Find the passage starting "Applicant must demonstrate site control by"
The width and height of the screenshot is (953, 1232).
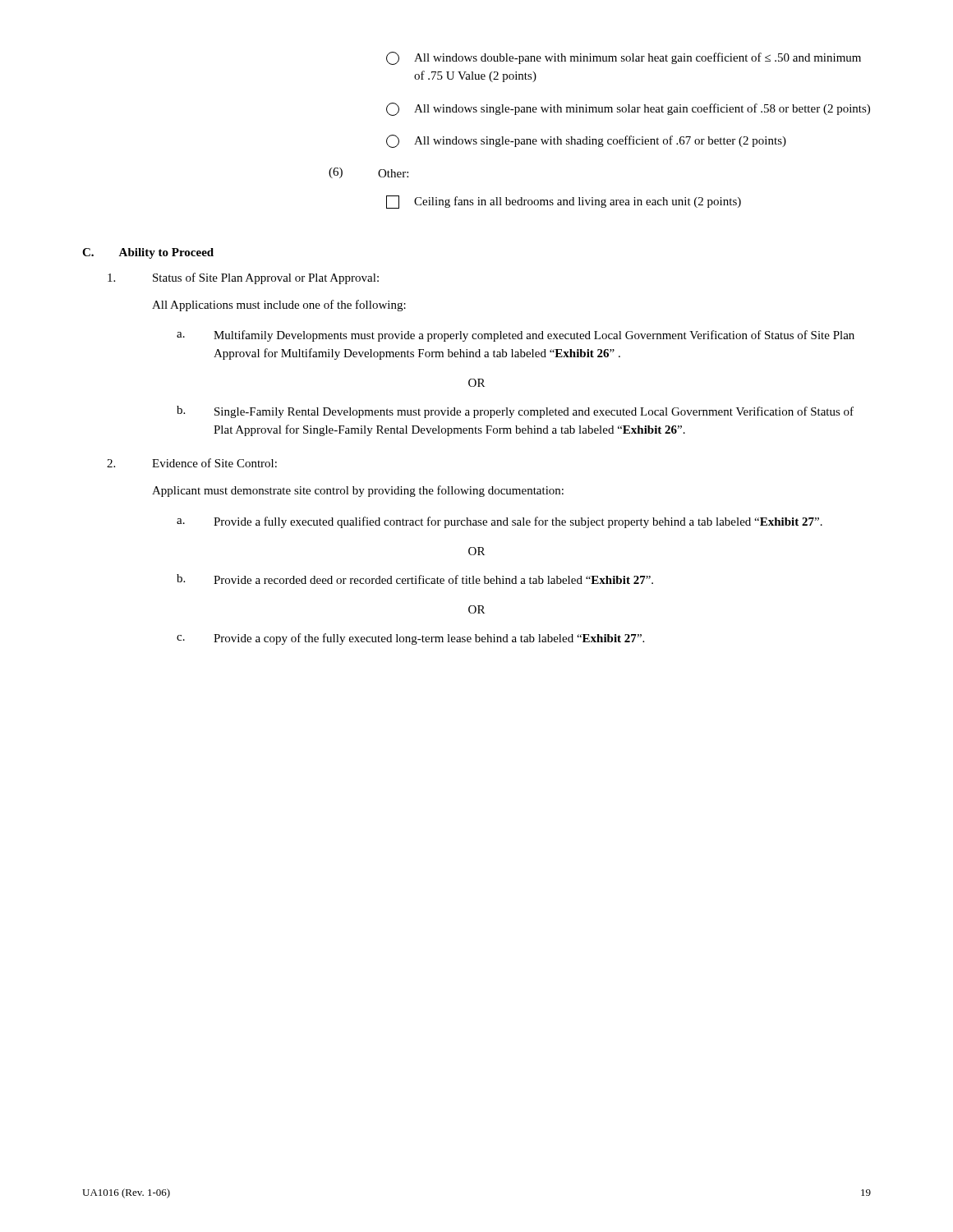[x=358, y=491]
